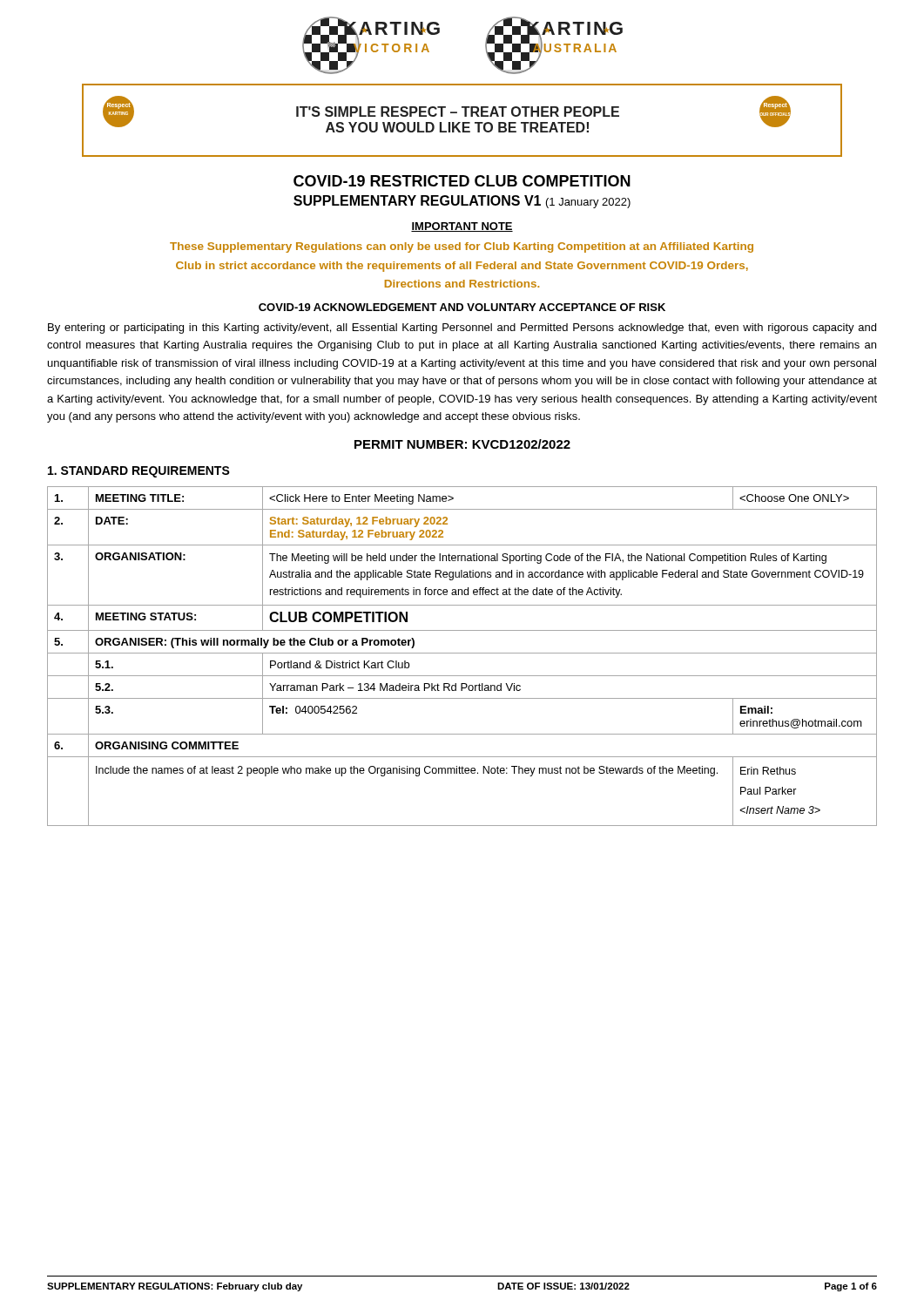Find the text block starting "COVID-19 ACKNOWLEDGEMENT AND VOLUNTARY ACCEPTANCE OF"
Screen dimensions: 1307x924
coord(462,307)
